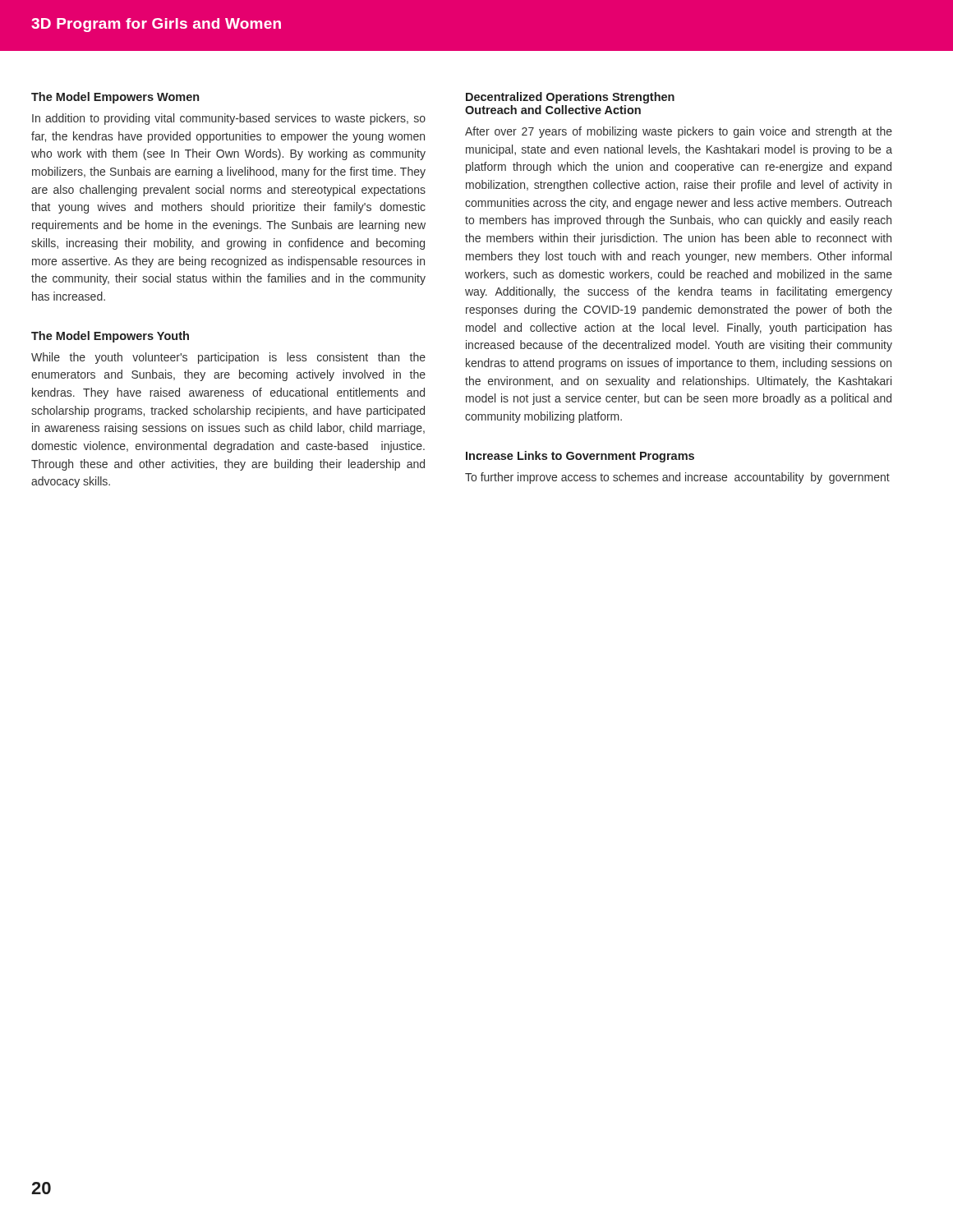Point to the block beginning "After over 27 years"

coord(679,274)
